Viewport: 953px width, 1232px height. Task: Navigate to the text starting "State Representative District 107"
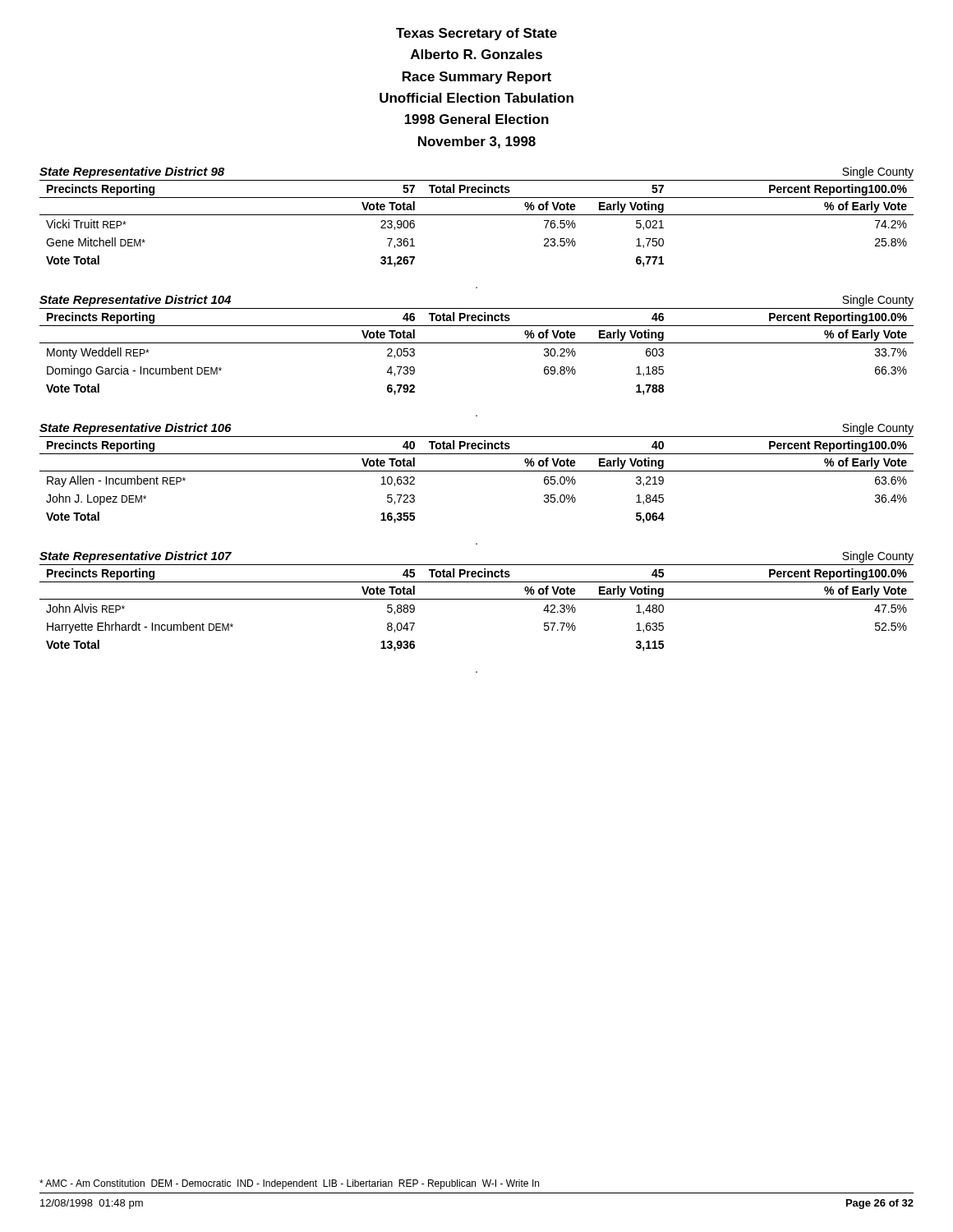(135, 556)
